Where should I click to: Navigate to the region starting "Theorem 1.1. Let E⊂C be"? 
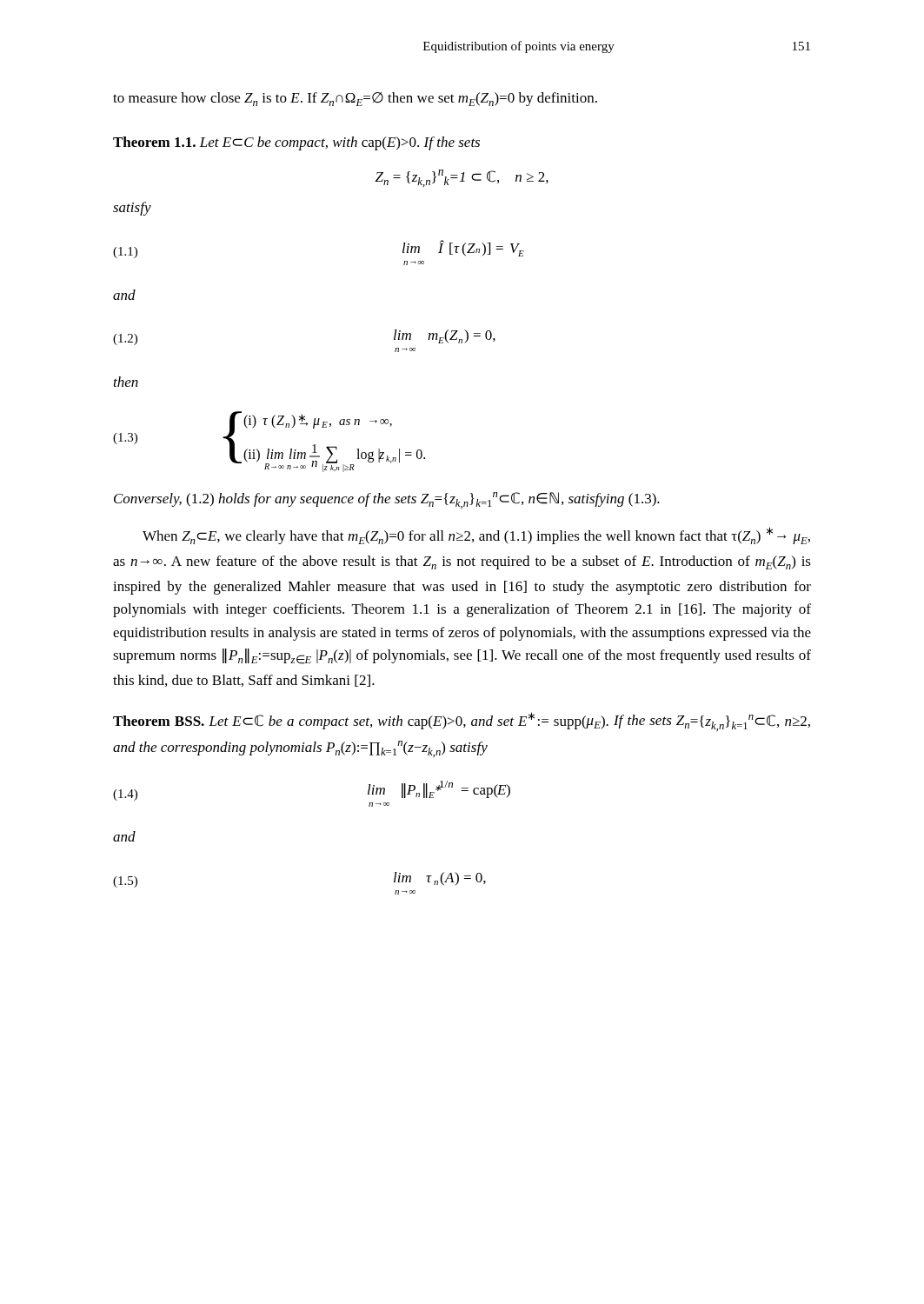(x=462, y=163)
